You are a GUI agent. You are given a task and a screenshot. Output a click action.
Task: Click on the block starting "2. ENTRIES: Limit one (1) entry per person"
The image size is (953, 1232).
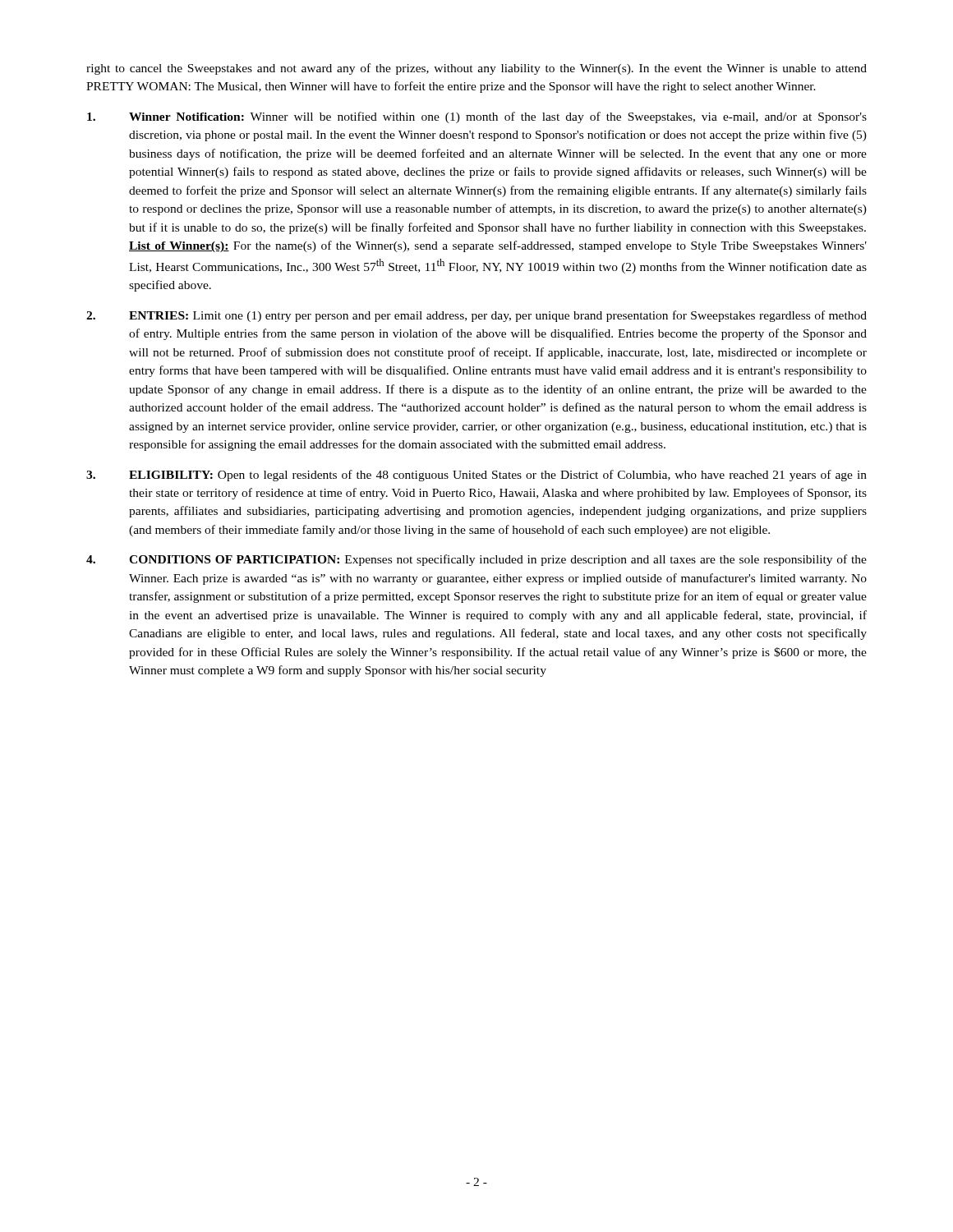click(x=476, y=380)
